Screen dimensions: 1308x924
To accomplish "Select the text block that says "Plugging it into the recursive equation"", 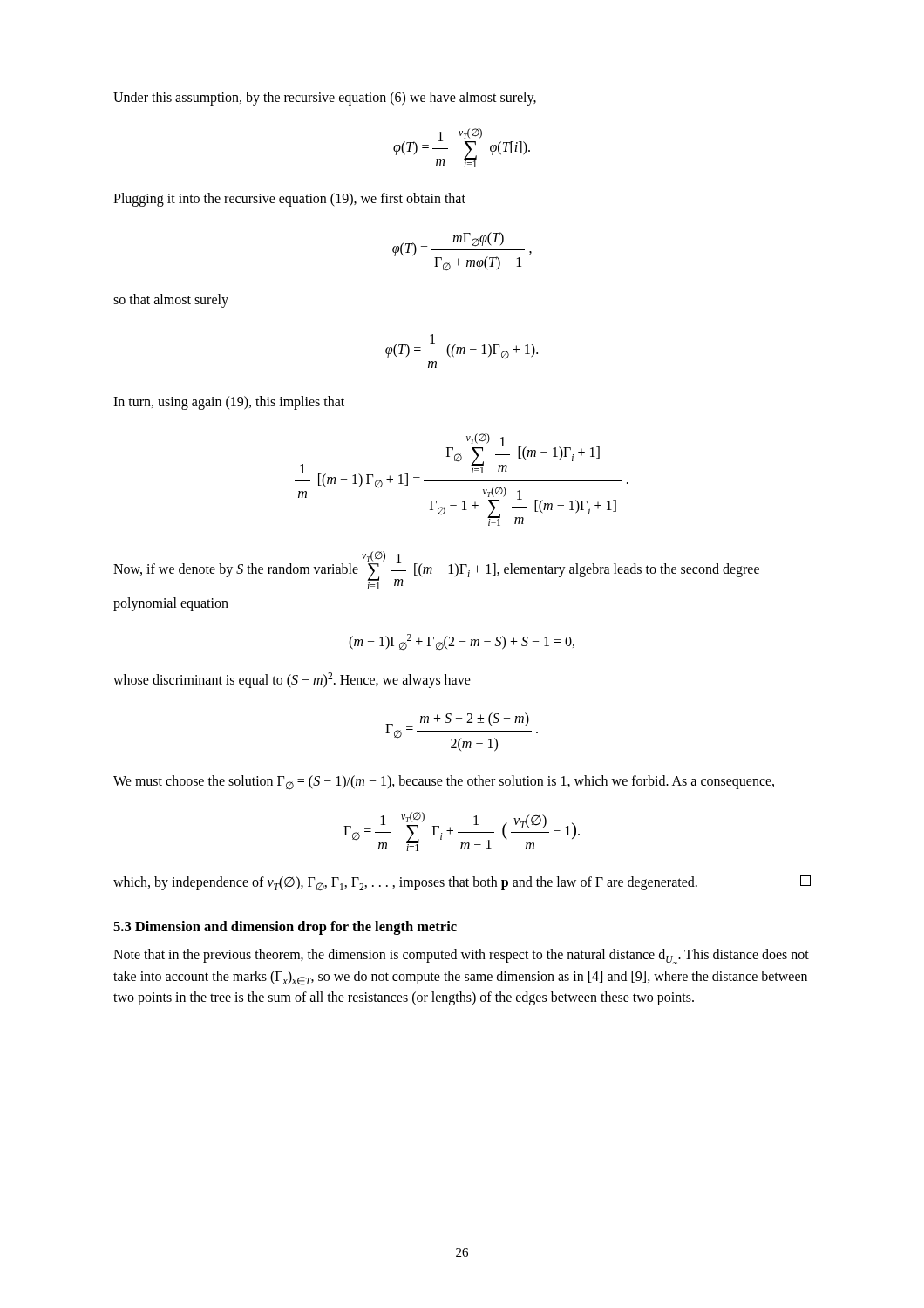I will [x=289, y=198].
